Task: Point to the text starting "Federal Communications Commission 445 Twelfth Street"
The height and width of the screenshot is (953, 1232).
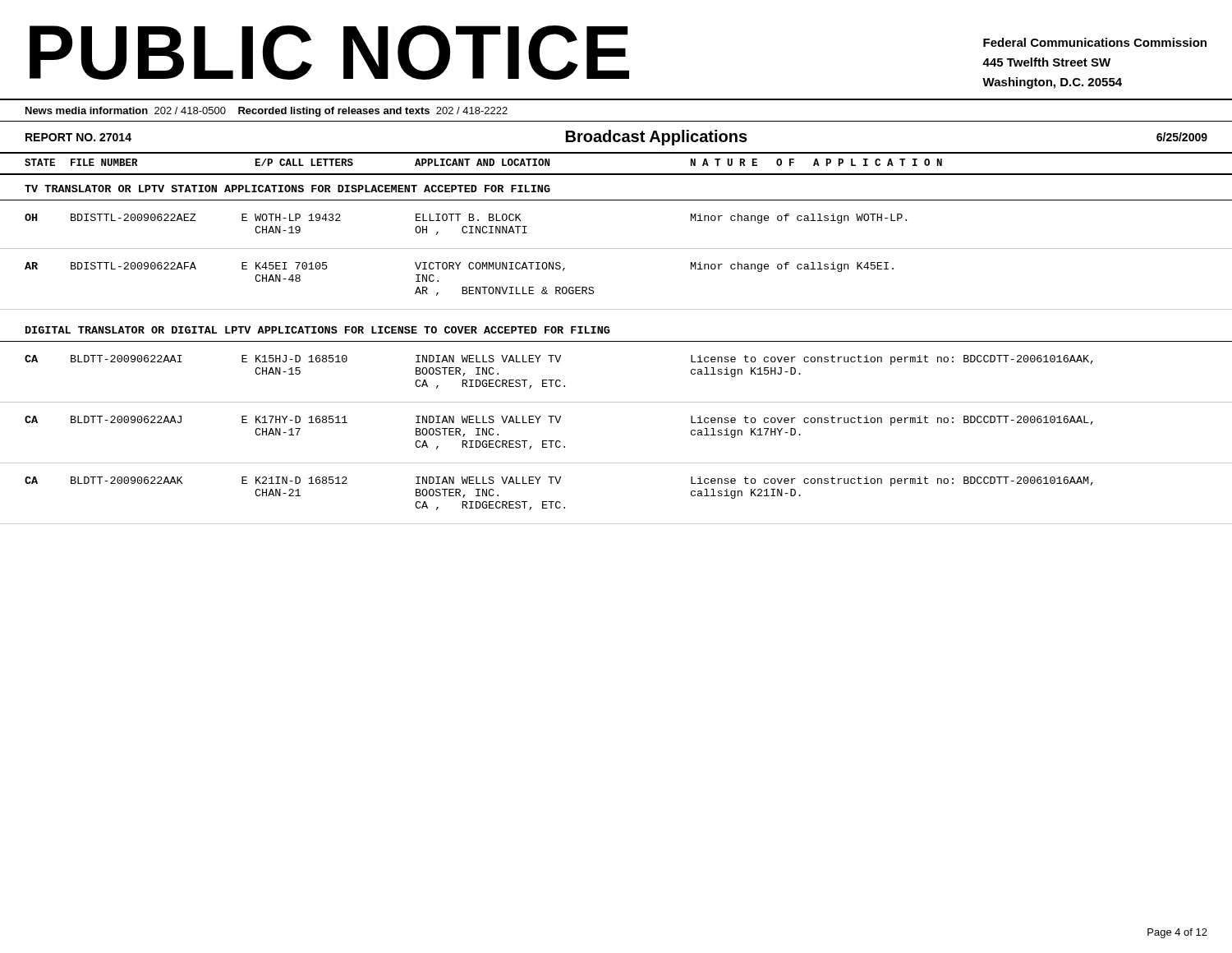Action: [x=1095, y=62]
